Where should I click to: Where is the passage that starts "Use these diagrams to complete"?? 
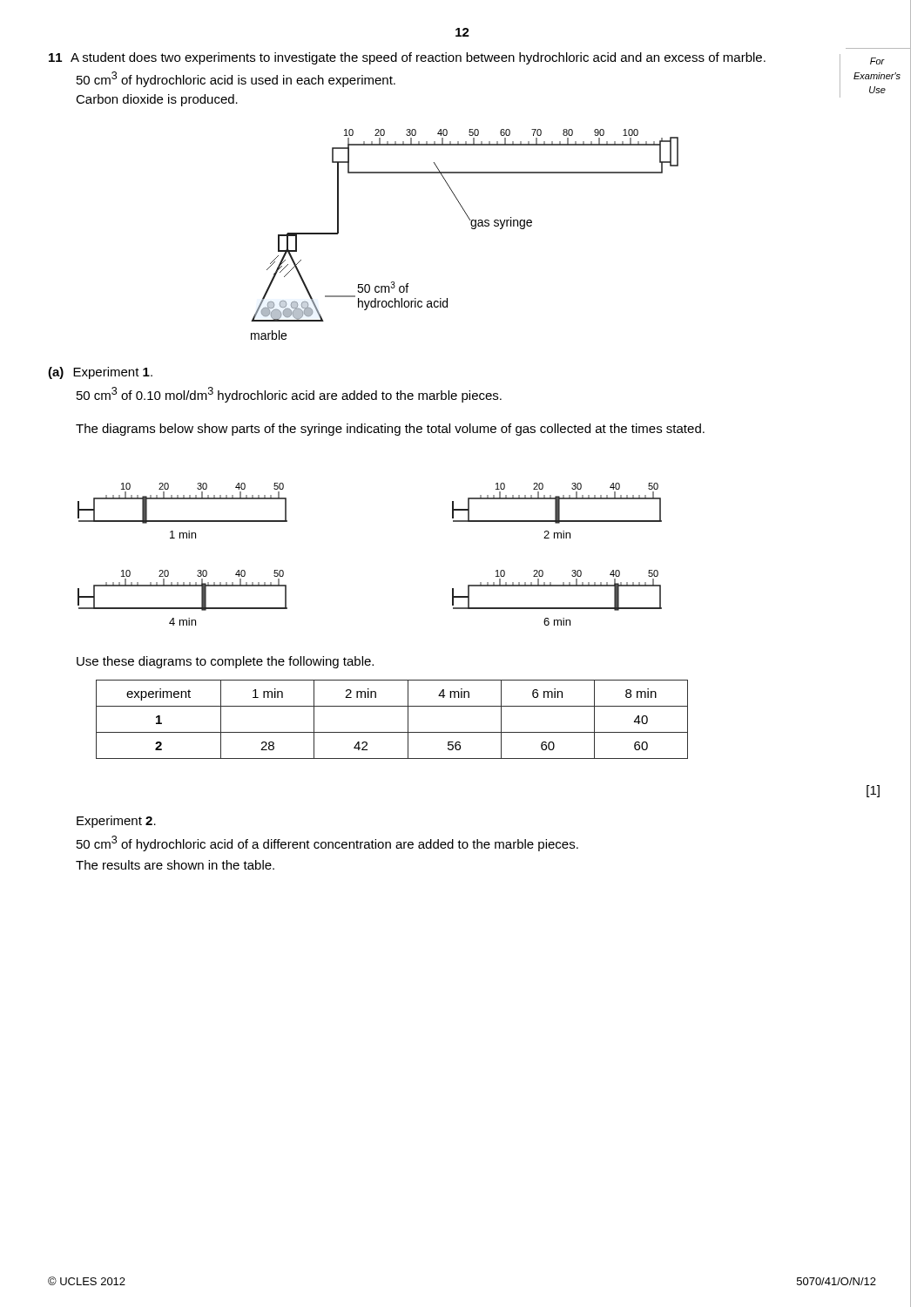point(225,661)
